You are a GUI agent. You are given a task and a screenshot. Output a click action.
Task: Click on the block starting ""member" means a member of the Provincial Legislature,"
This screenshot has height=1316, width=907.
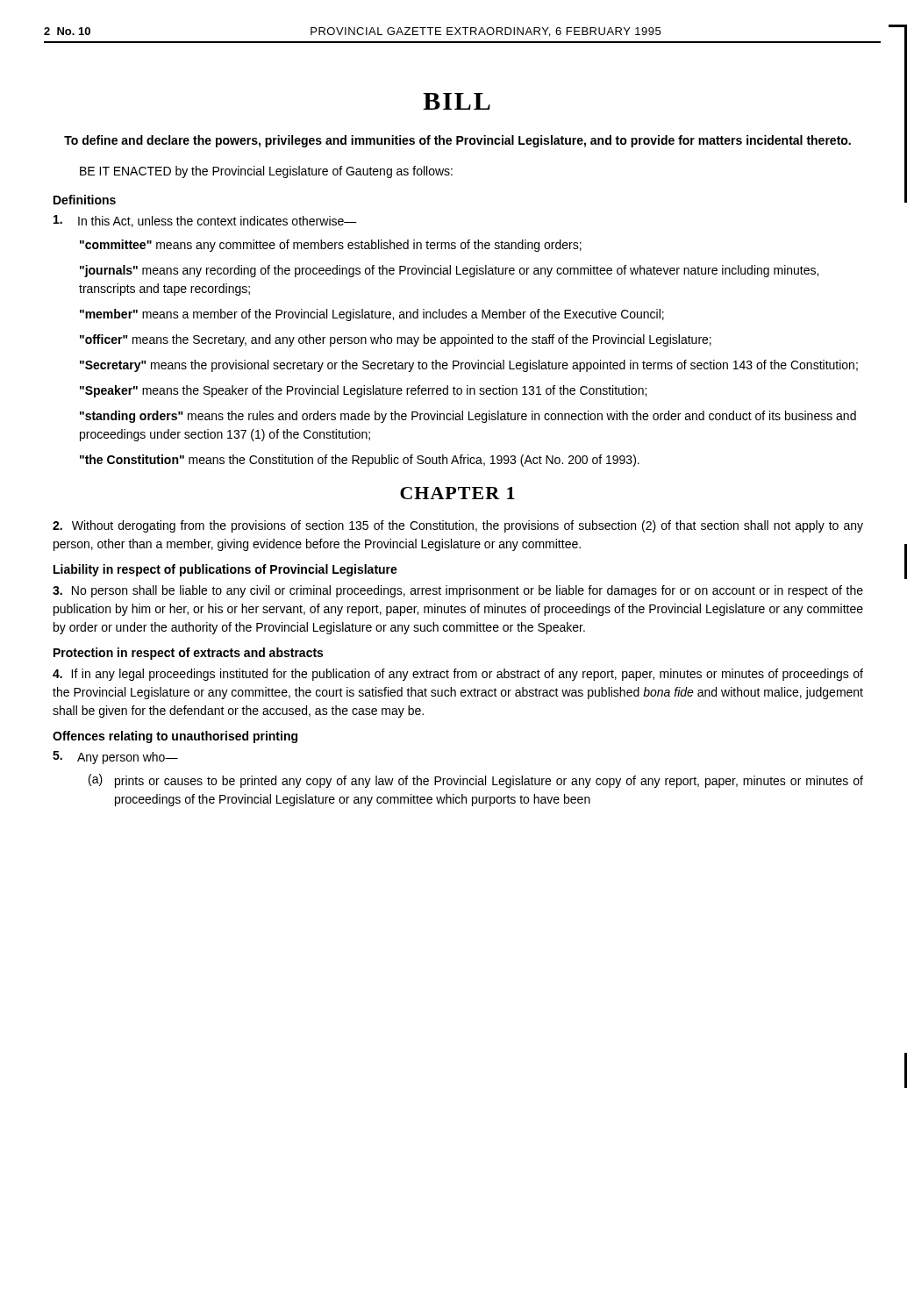[372, 314]
